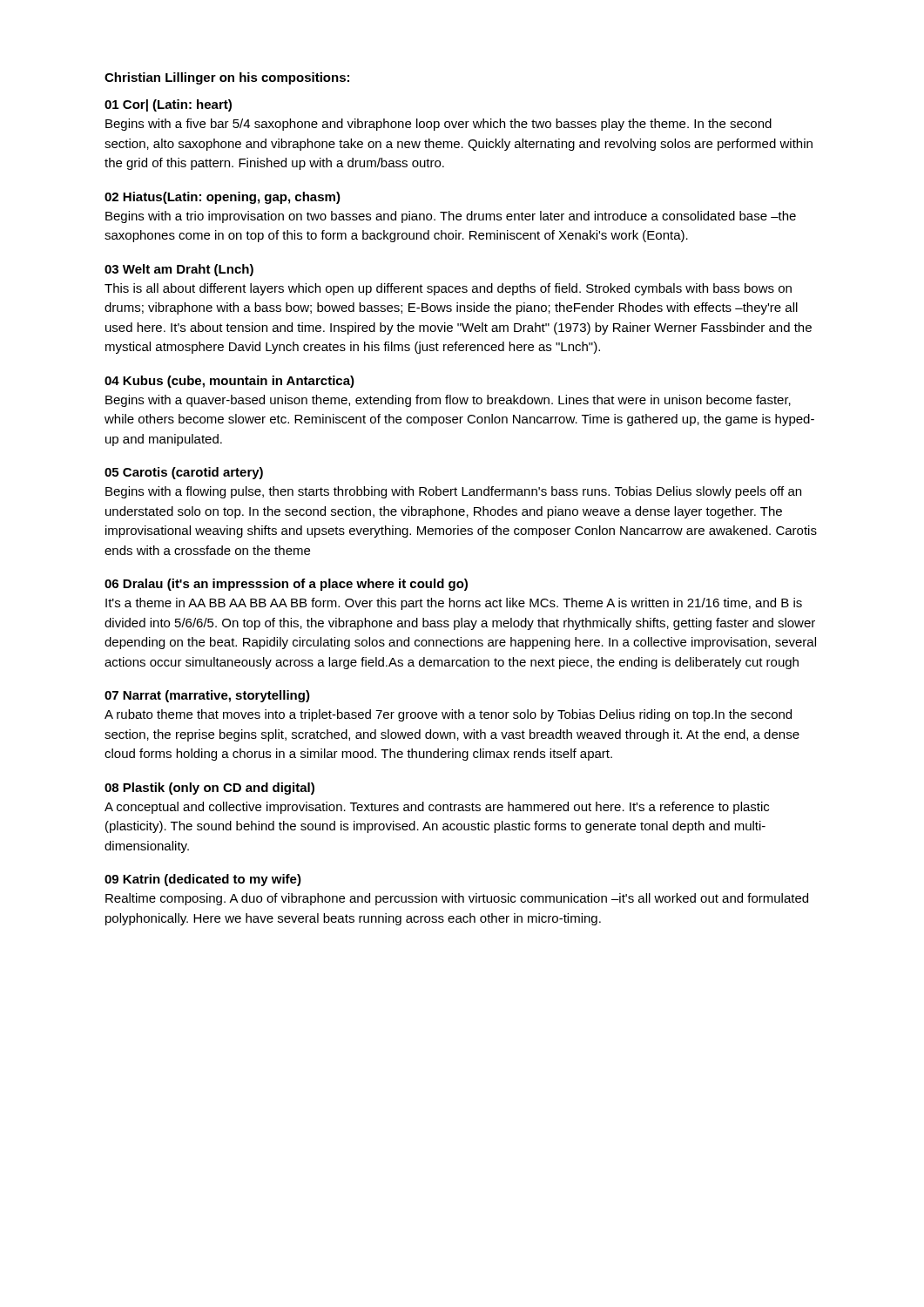Locate the text block with the text "07 Narrat (marrative, storytelling) A"
This screenshot has height=1307, width=924.
pyautogui.click(x=462, y=726)
